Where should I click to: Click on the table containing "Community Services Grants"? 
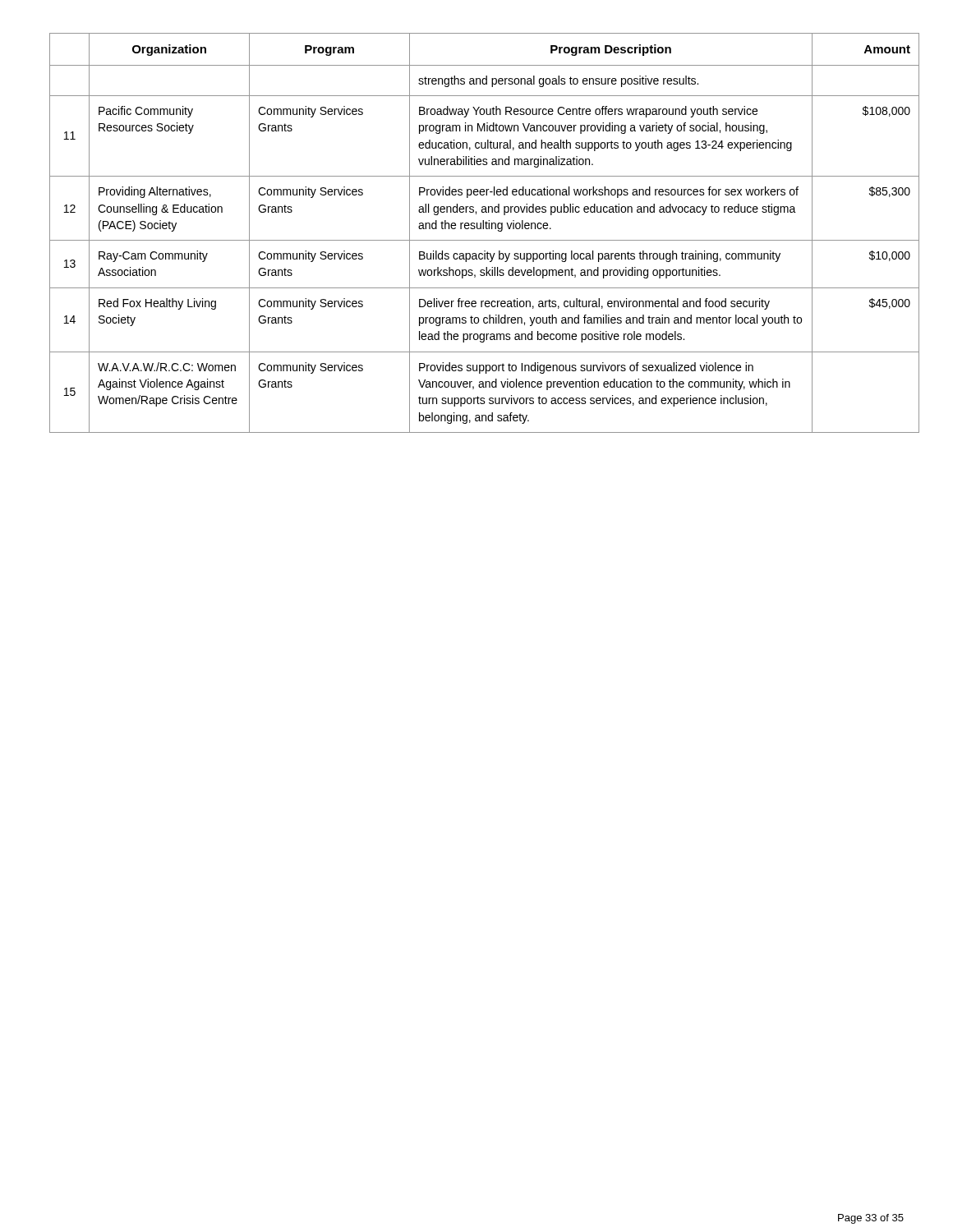click(476, 233)
